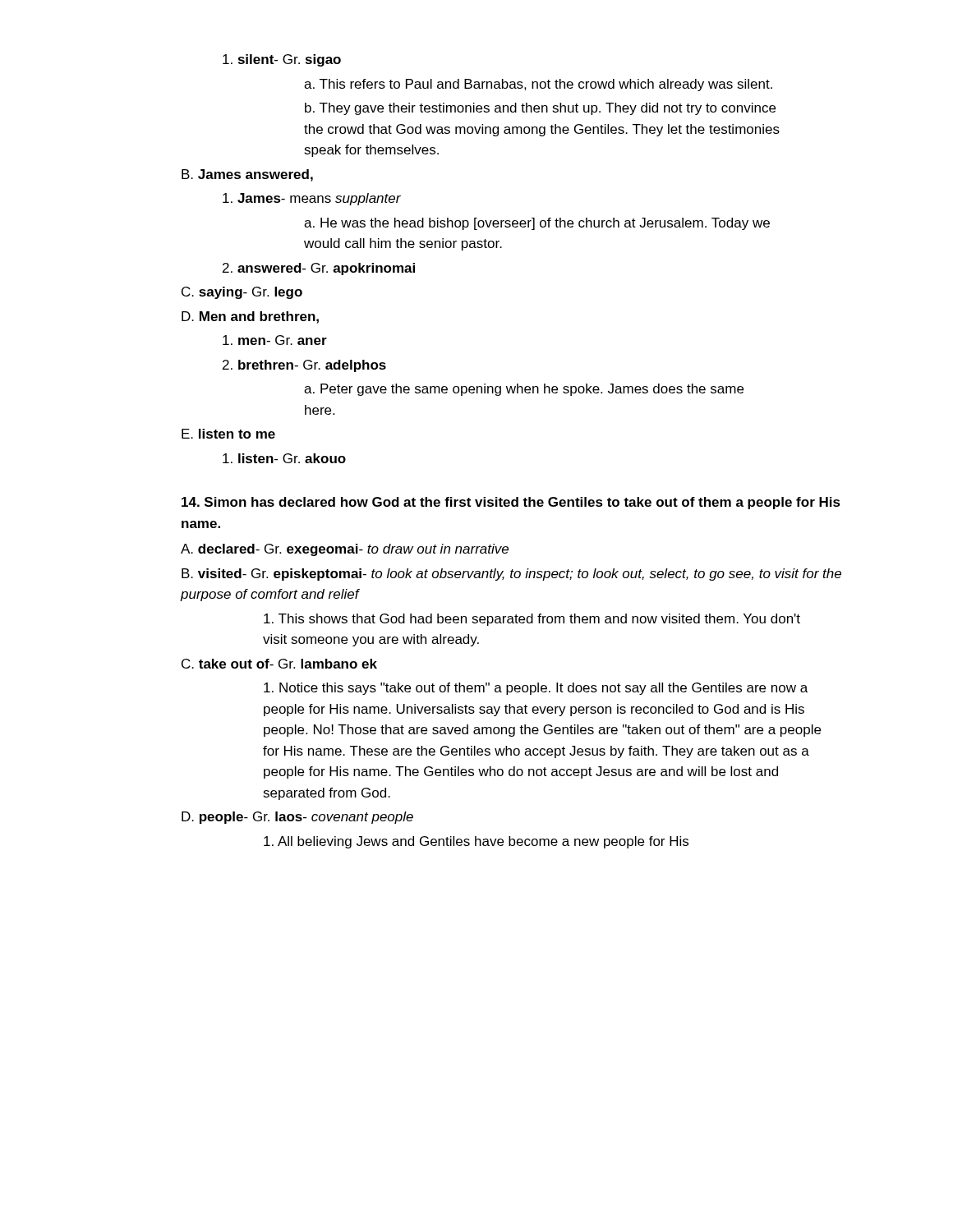Locate the section header containing "14. Simon has declared"

click(x=511, y=513)
